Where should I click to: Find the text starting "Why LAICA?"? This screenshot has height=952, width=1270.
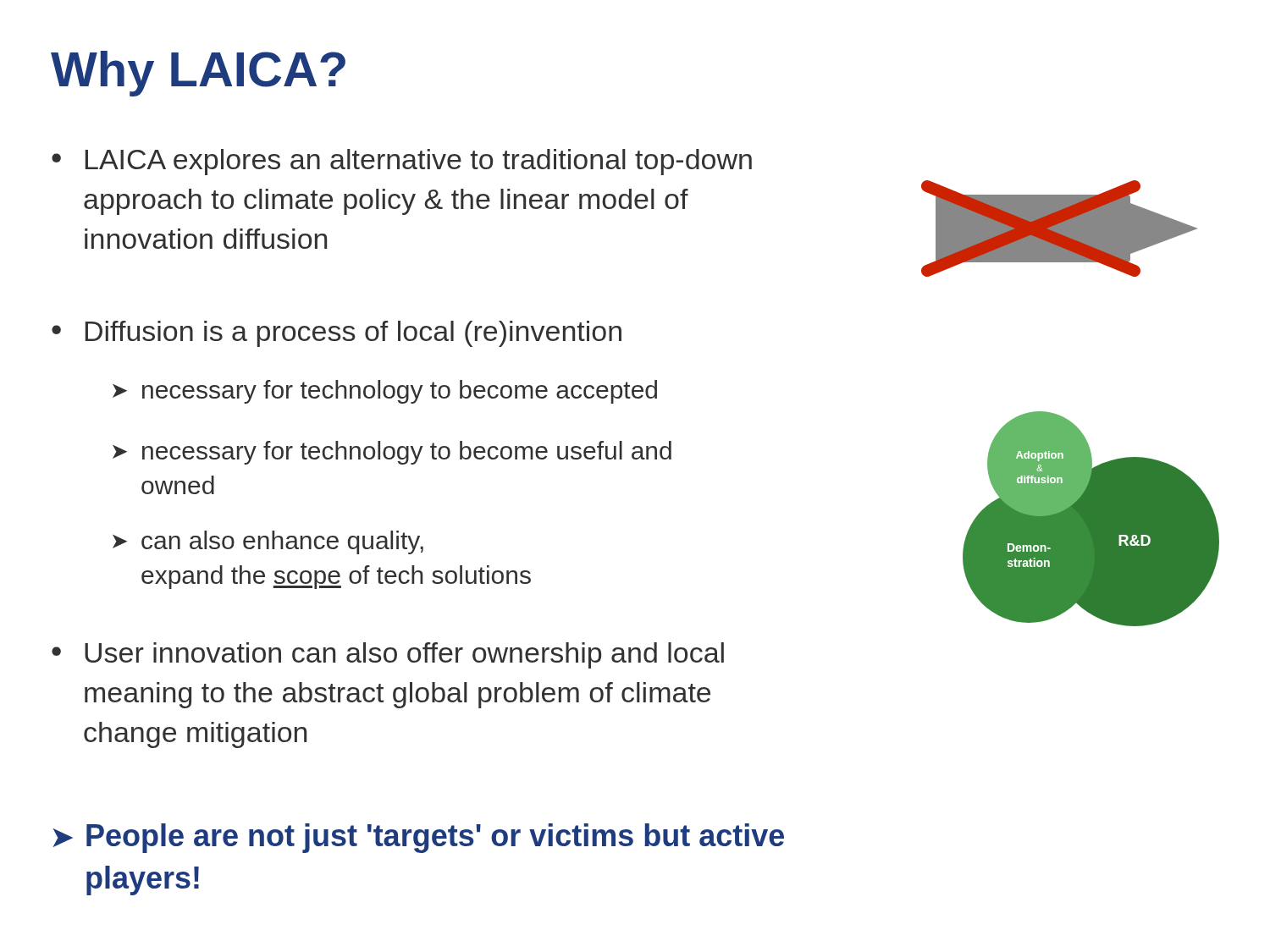click(x=199, y=69)
